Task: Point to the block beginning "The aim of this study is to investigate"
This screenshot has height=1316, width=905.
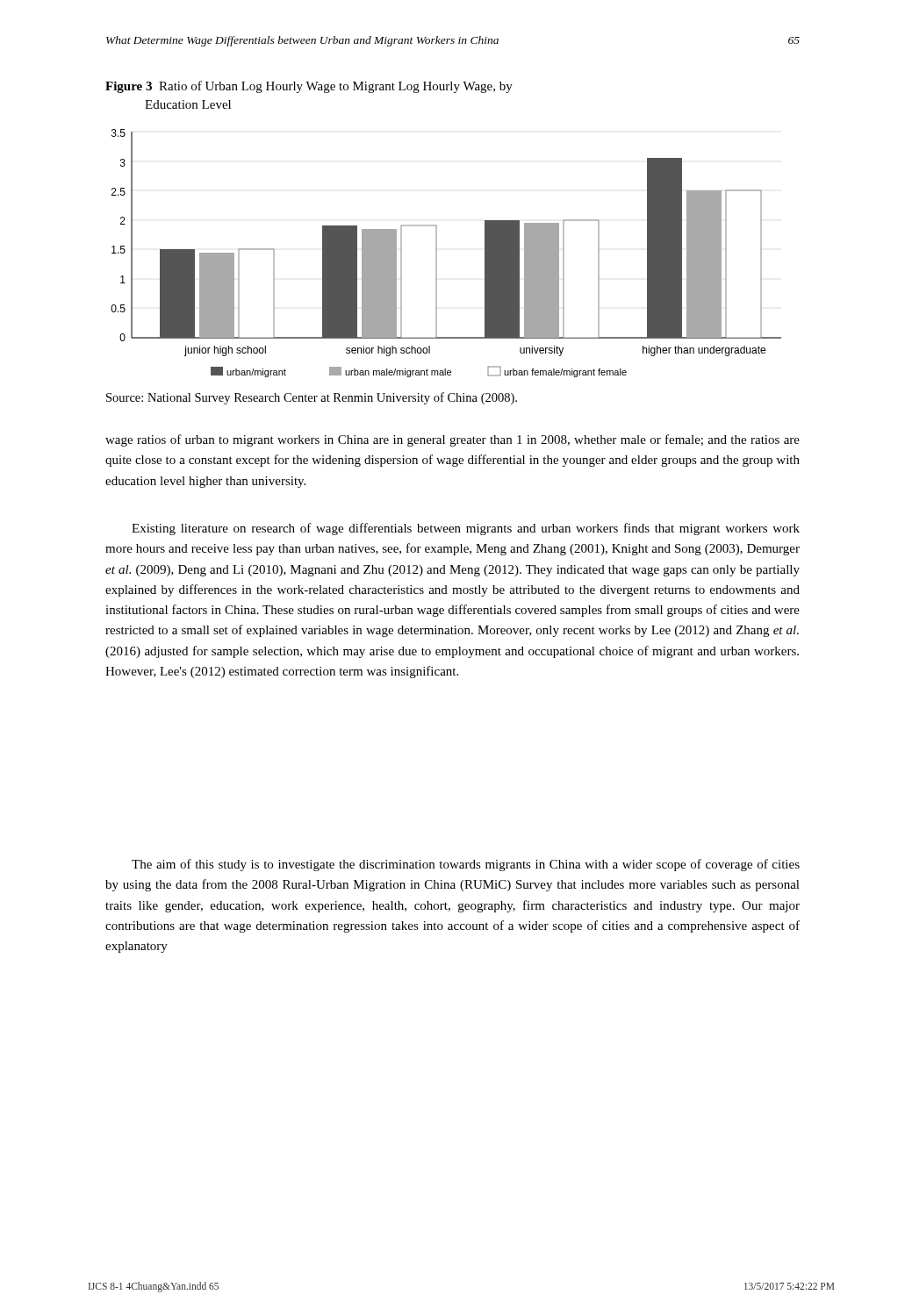Action: 452,905
